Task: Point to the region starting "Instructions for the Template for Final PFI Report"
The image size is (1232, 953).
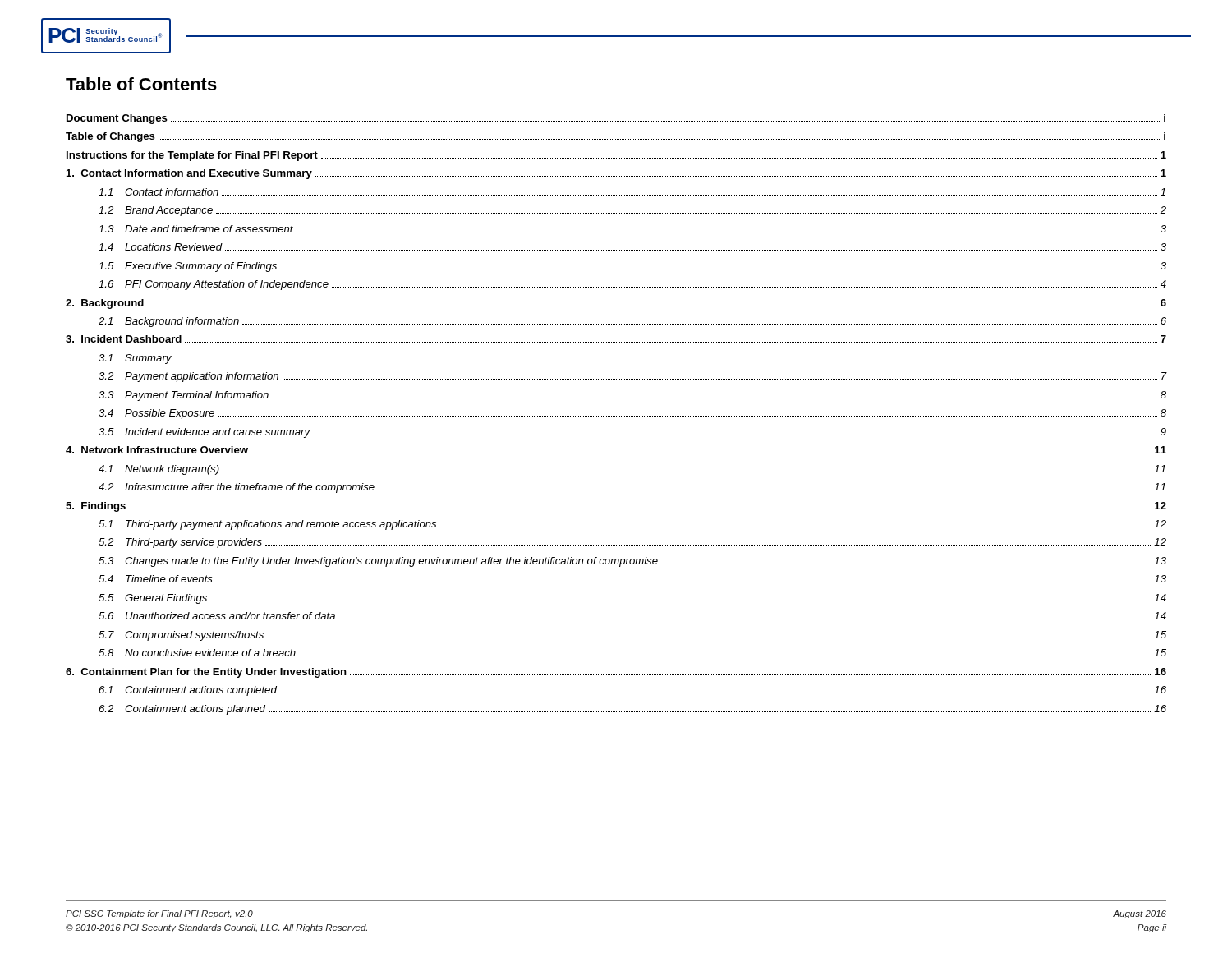Action: (x=616, y=155)
